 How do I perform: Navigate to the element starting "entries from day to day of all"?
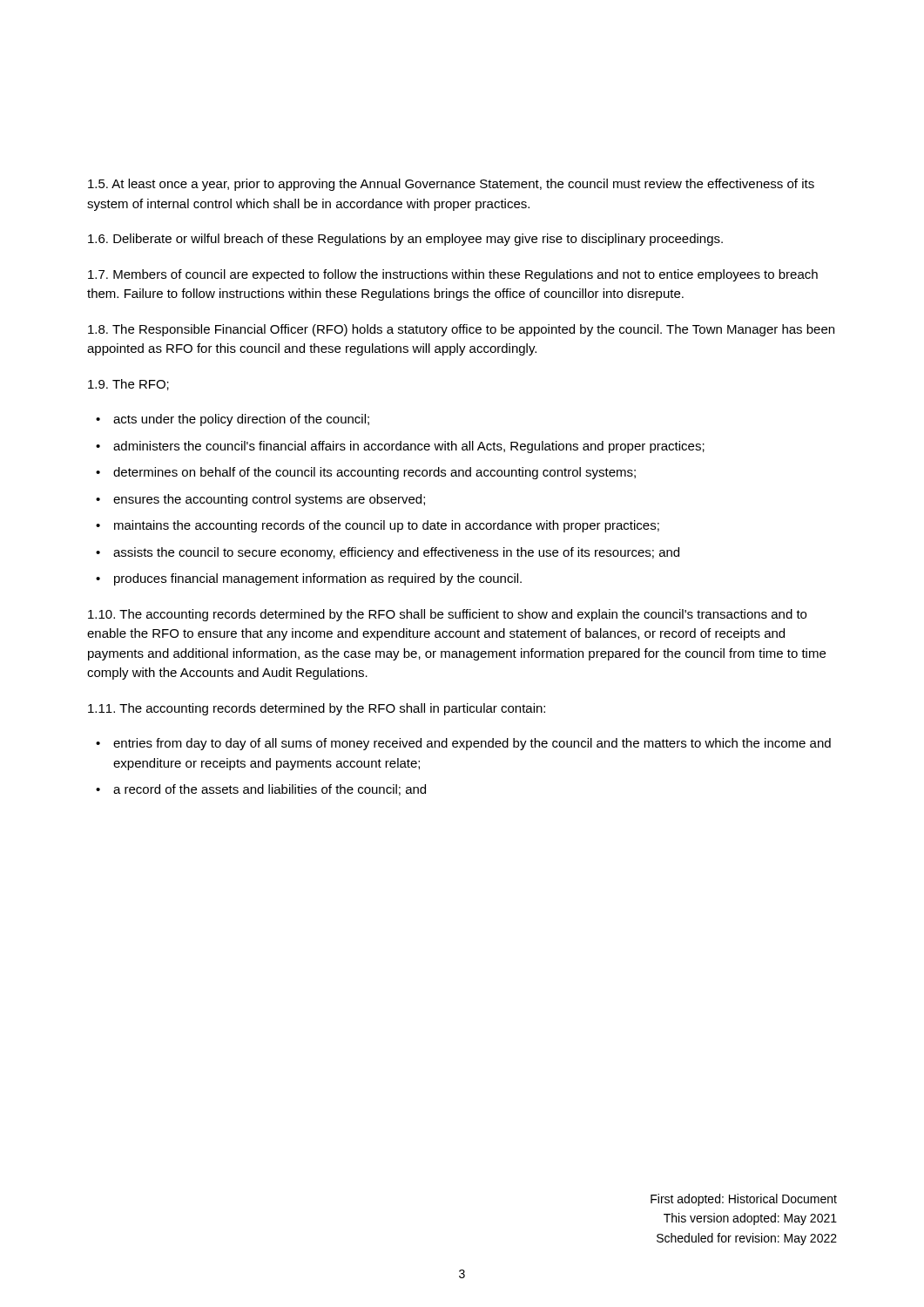tap(472, 753)
